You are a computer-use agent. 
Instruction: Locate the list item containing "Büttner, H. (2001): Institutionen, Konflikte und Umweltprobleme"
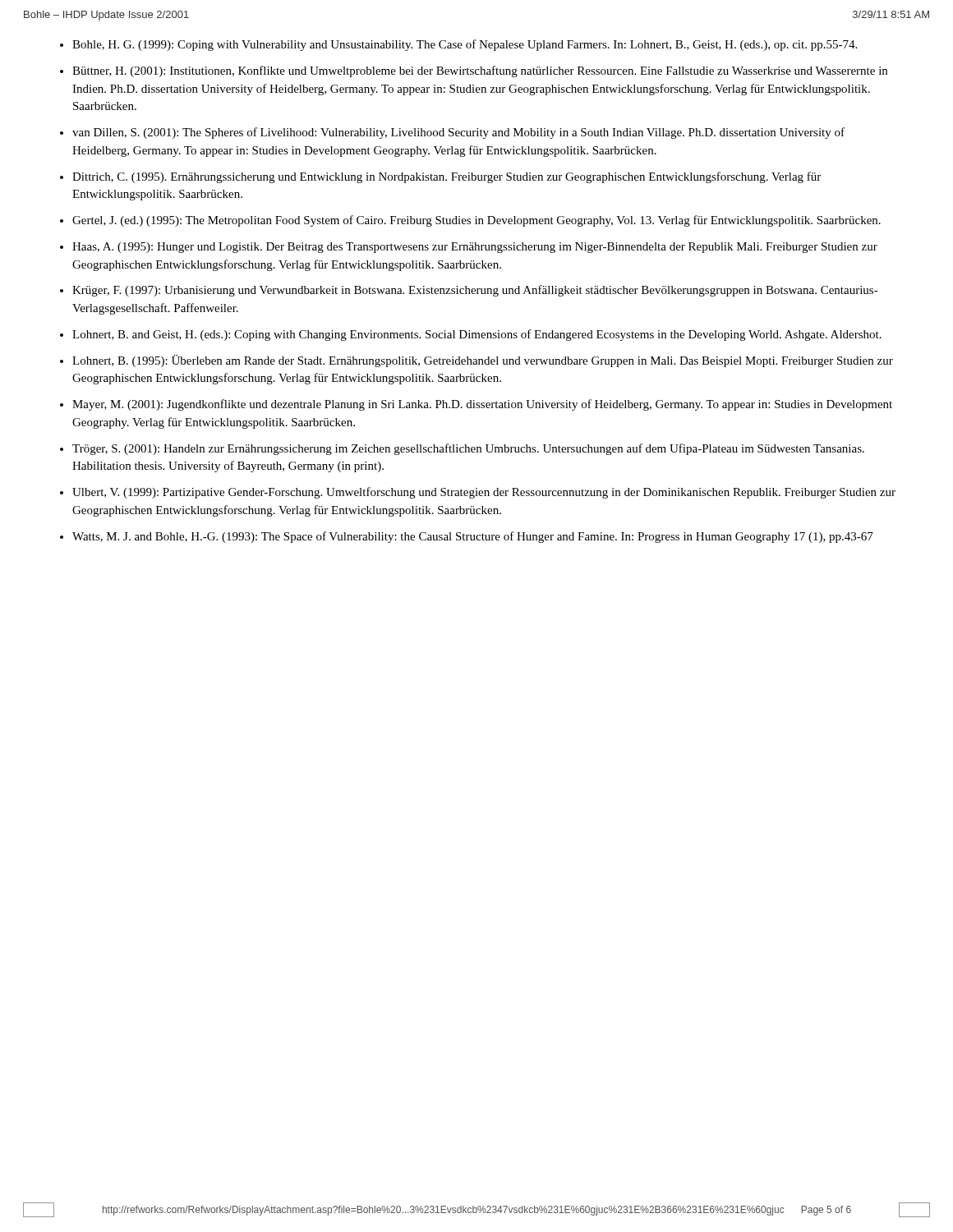pyautogui.click(x=480, y=88)
